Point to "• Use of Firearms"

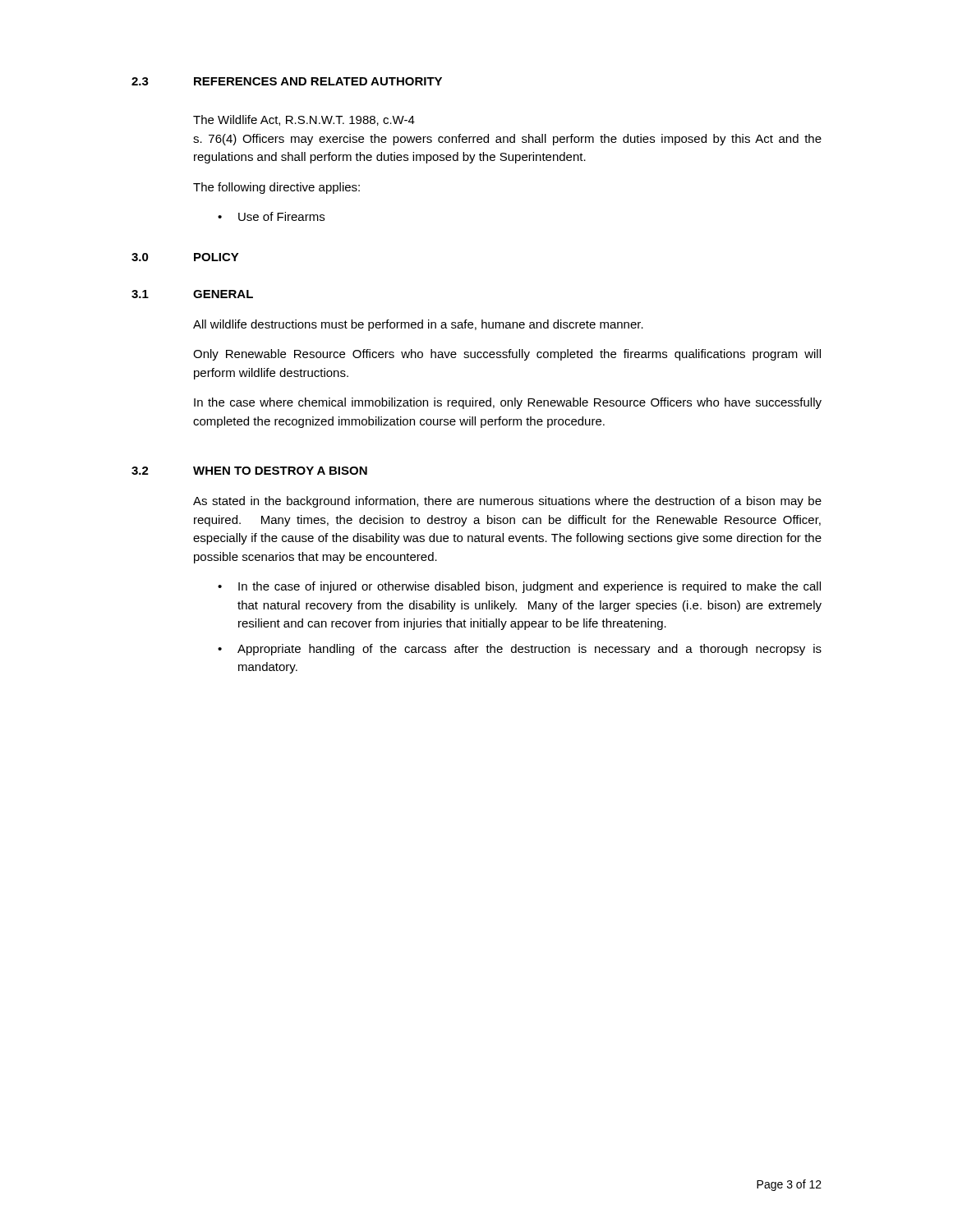(271, 216)
